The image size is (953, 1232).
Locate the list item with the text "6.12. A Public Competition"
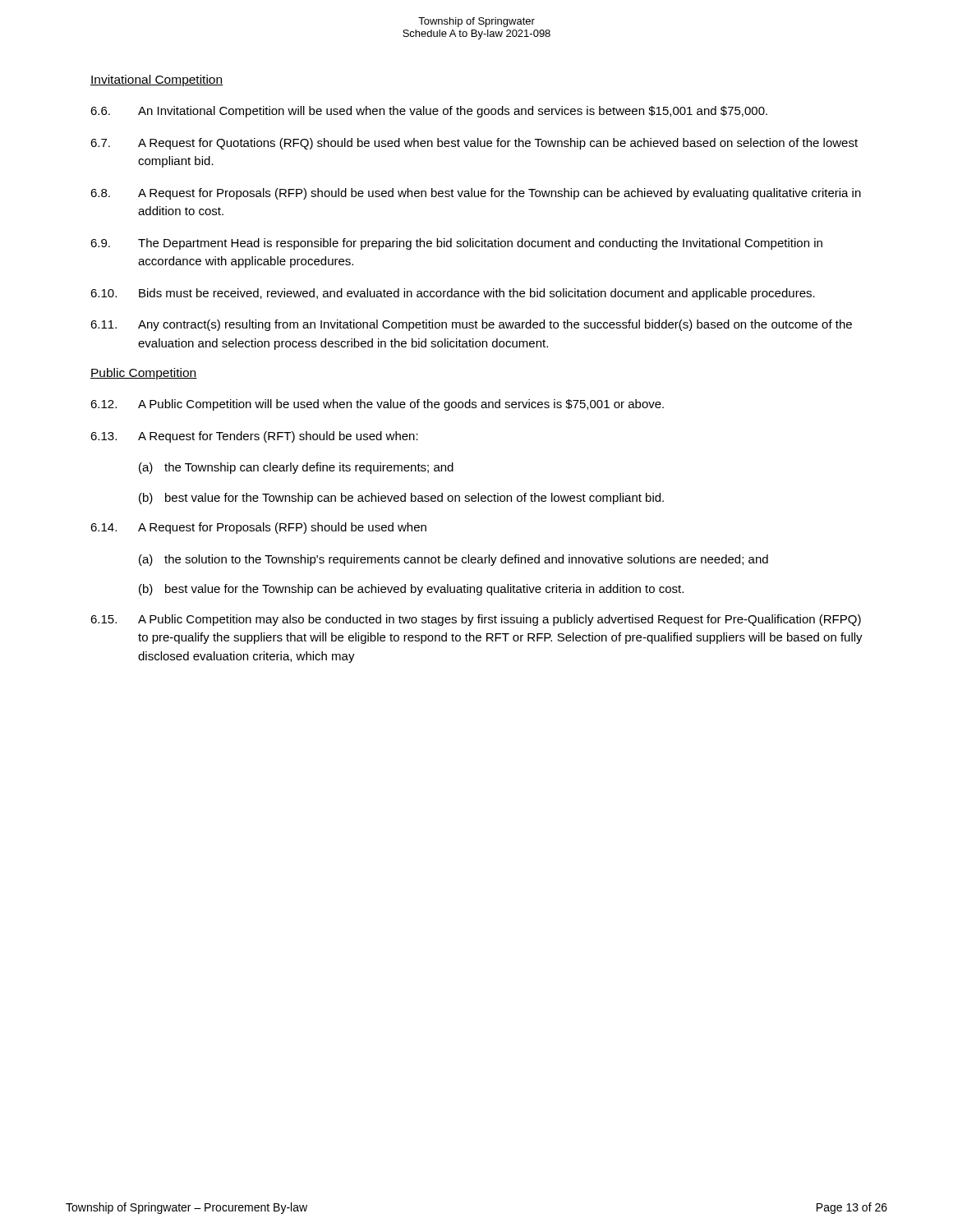click(x=476, y=404)
